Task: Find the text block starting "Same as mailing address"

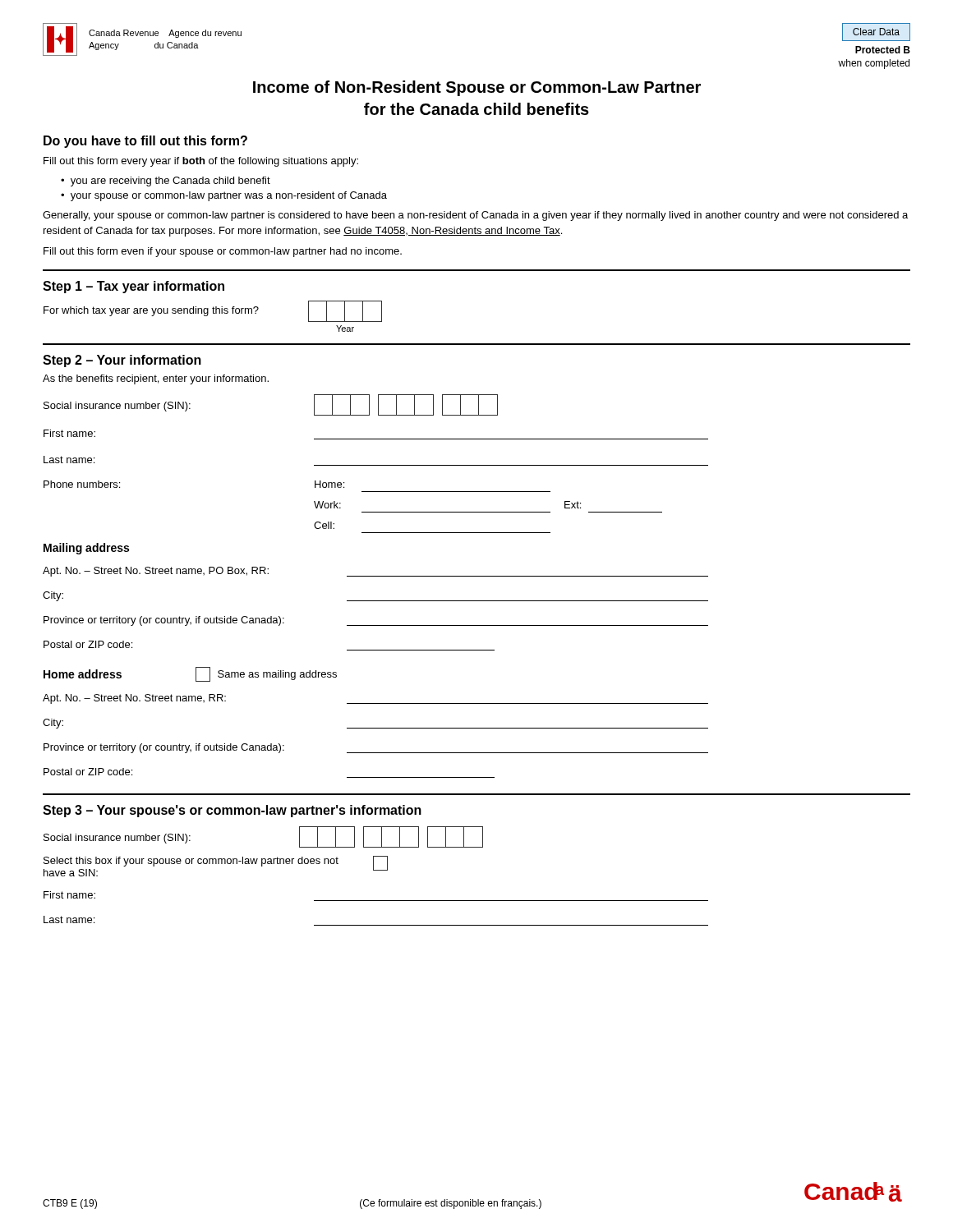Action: point(267,675)
